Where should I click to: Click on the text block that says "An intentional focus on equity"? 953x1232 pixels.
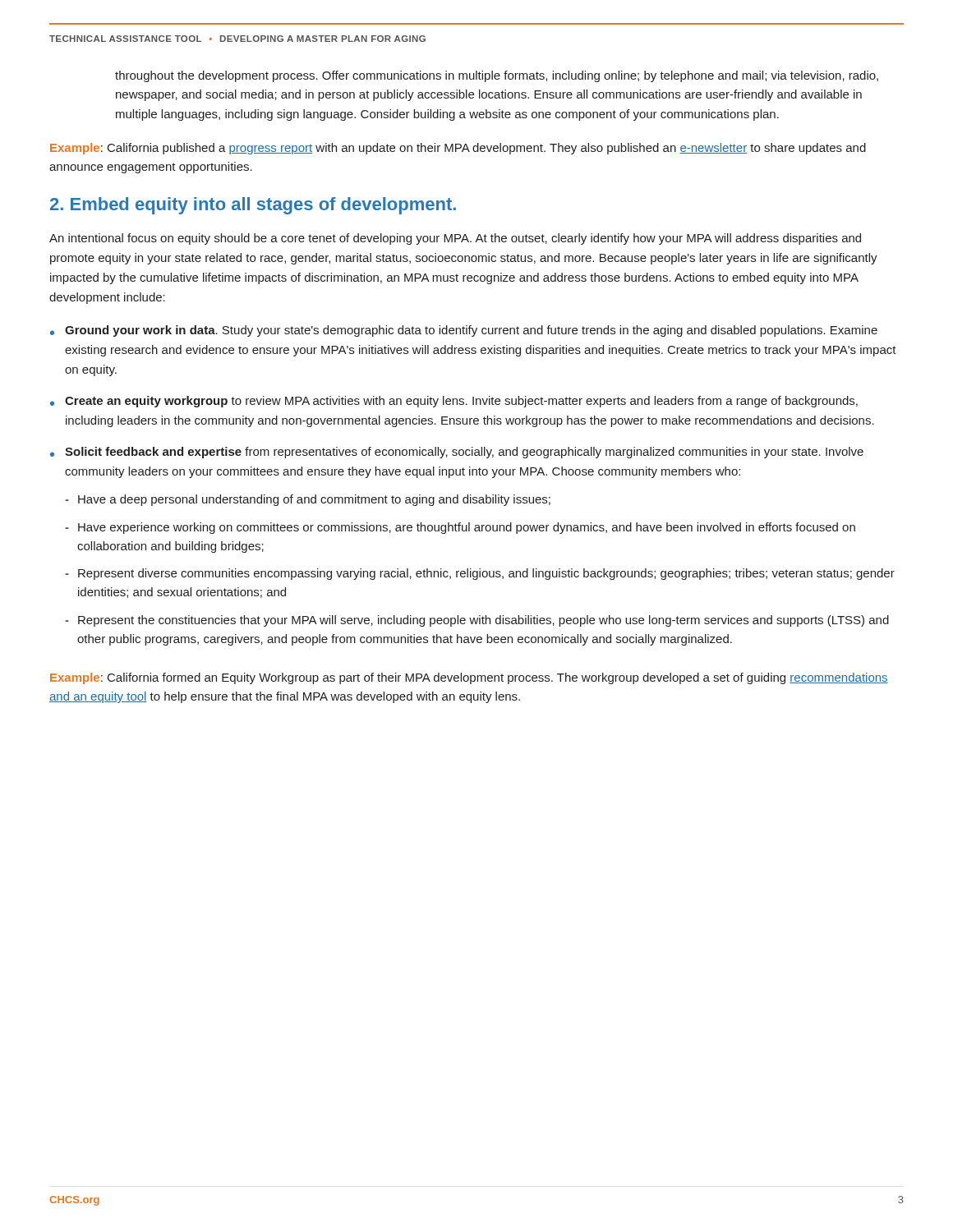point(463,268)
